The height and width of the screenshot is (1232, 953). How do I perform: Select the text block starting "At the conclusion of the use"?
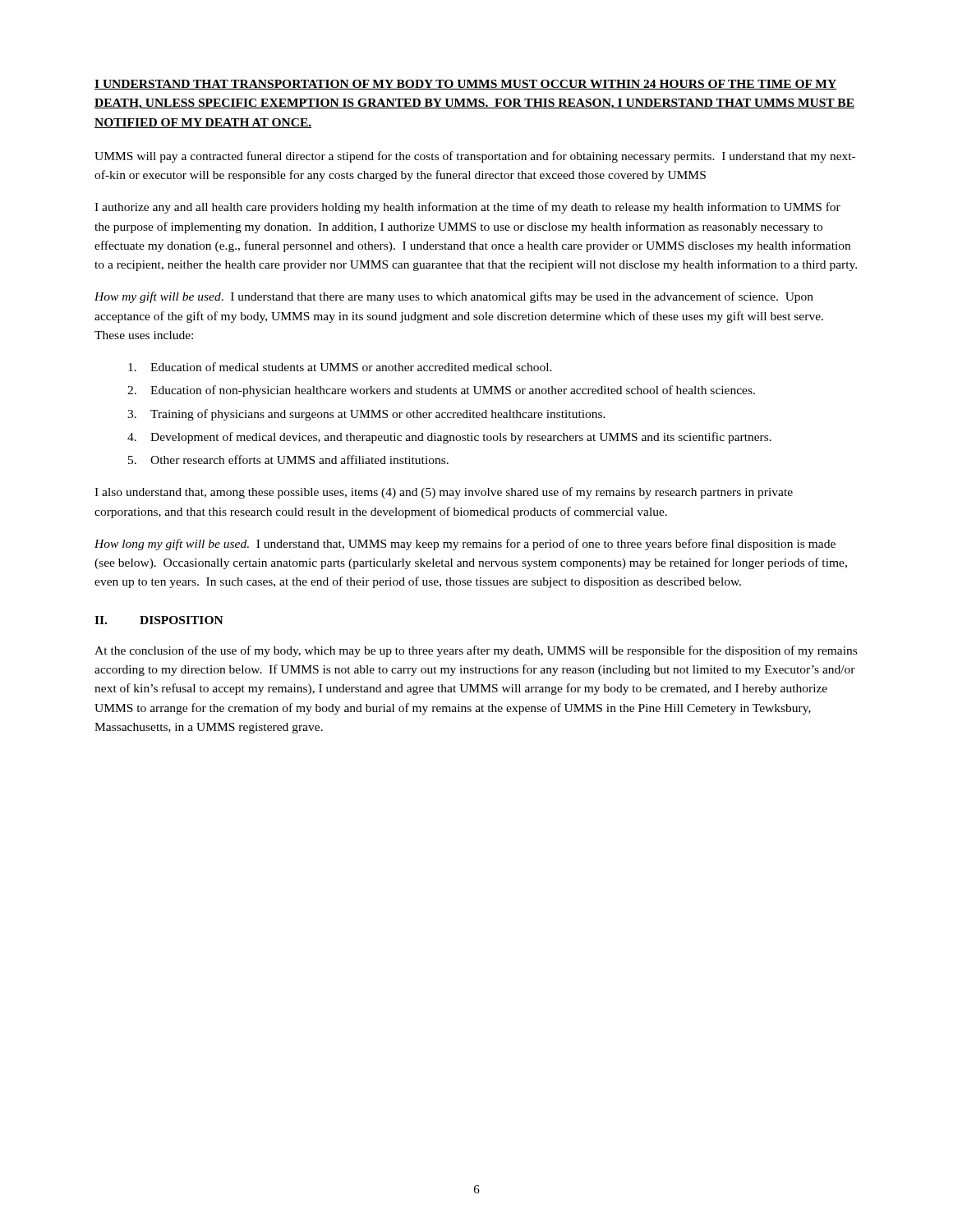click(476, 688)
